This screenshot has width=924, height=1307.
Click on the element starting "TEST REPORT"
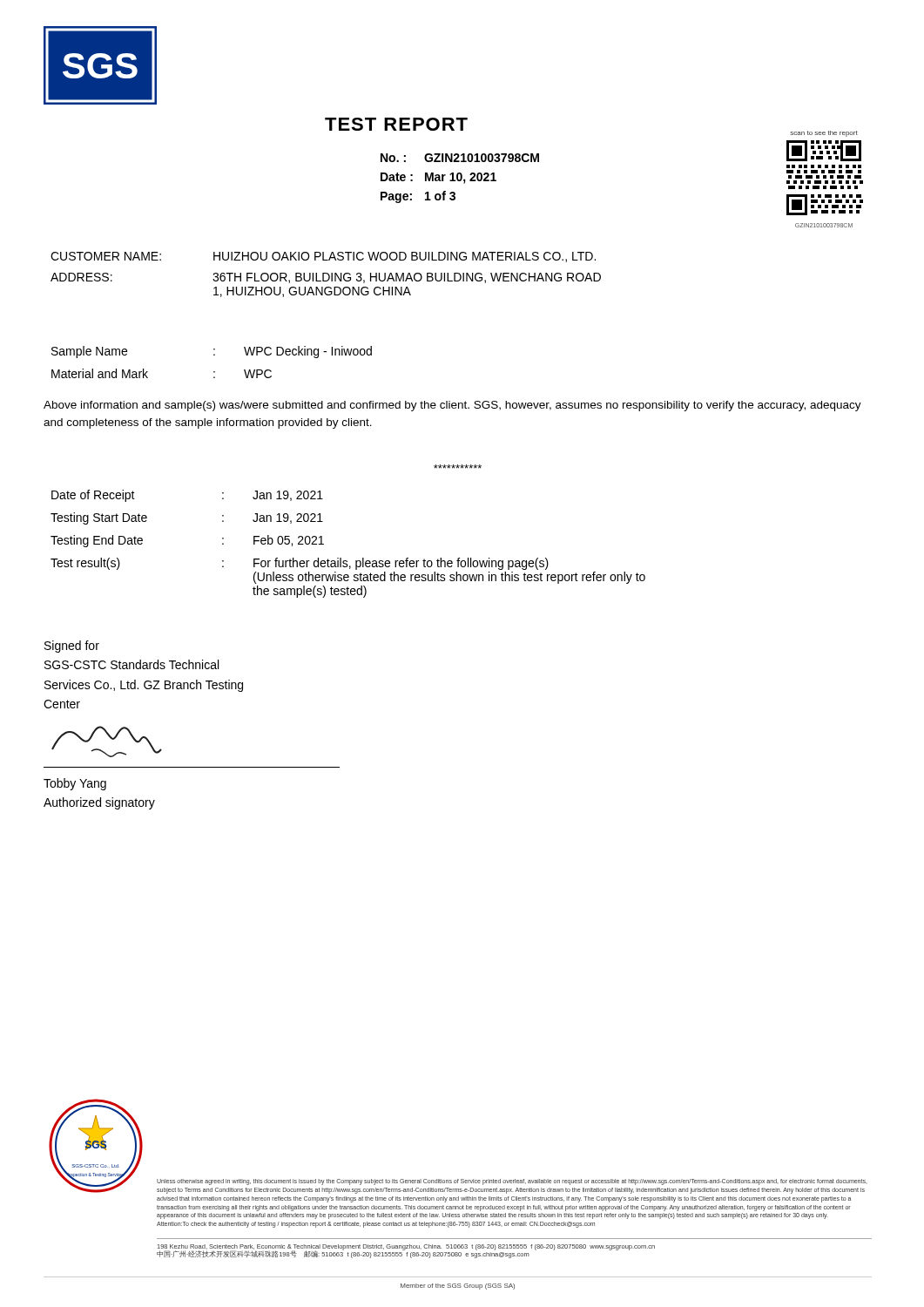(397, 124)
